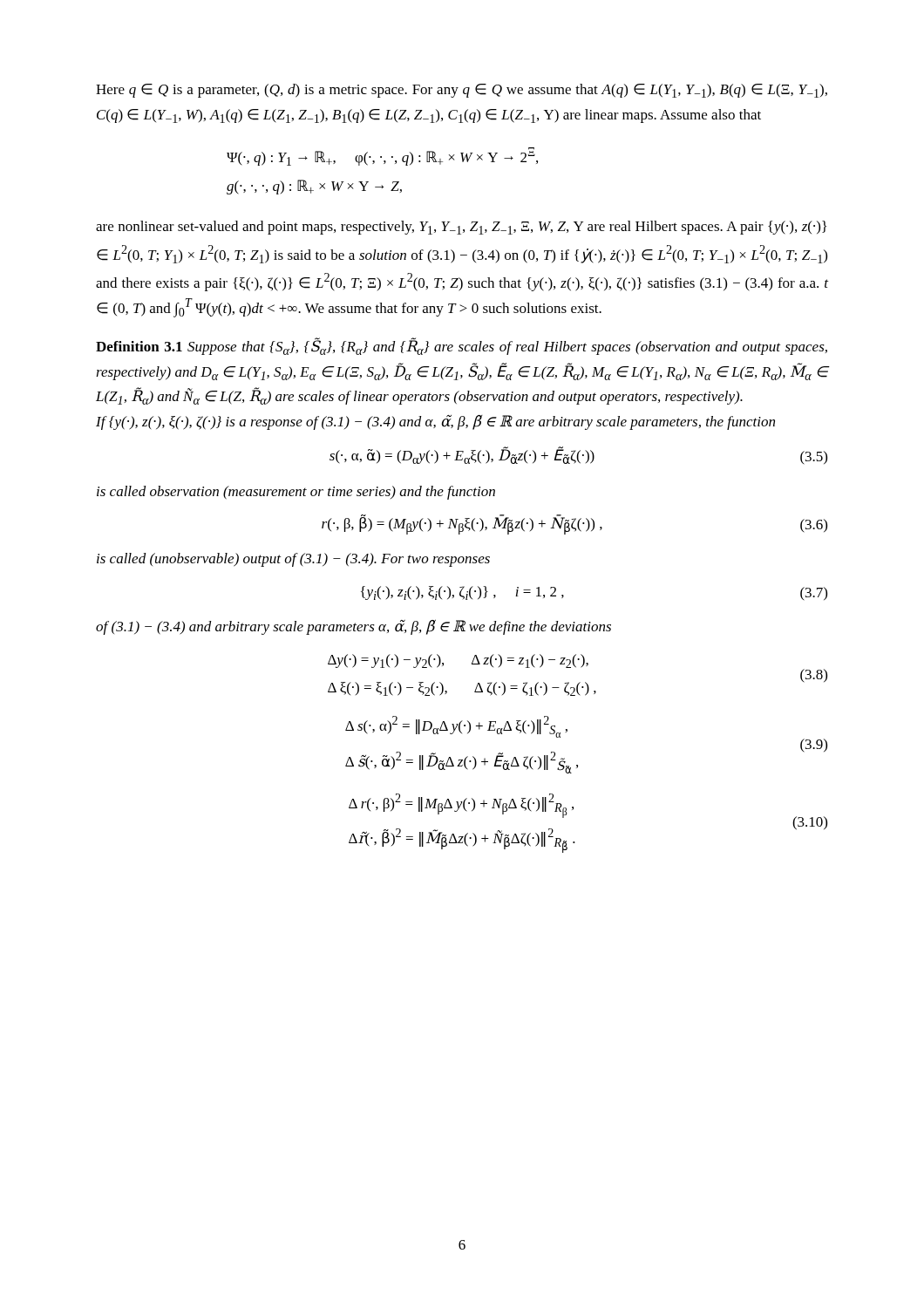
Task: Locate the block starting "s(·, α, α̃) = (Dαy(·) + Eαξ(·),"
Action: pos(579,457)
